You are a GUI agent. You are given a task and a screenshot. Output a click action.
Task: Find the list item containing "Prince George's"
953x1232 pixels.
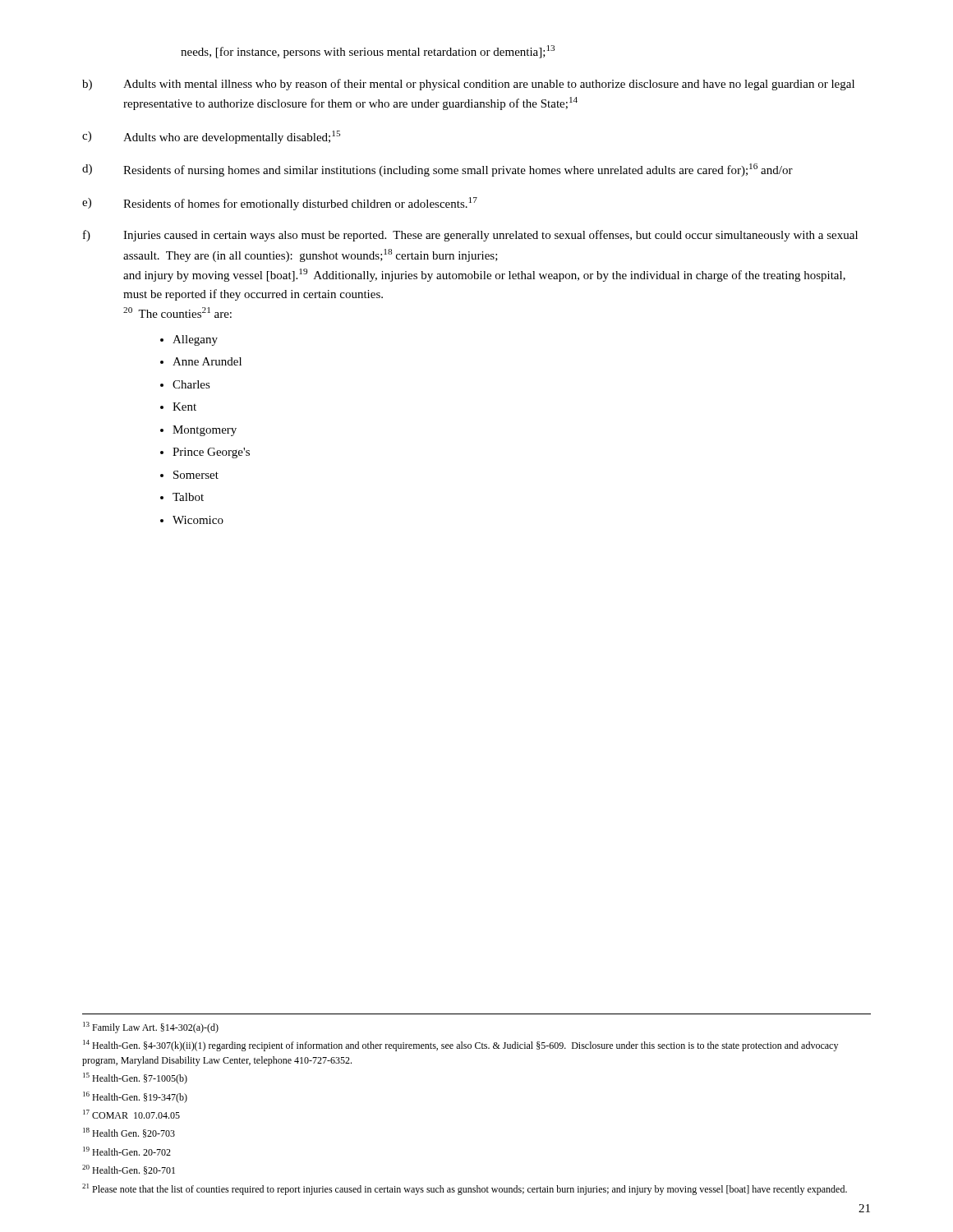(211, 452)
